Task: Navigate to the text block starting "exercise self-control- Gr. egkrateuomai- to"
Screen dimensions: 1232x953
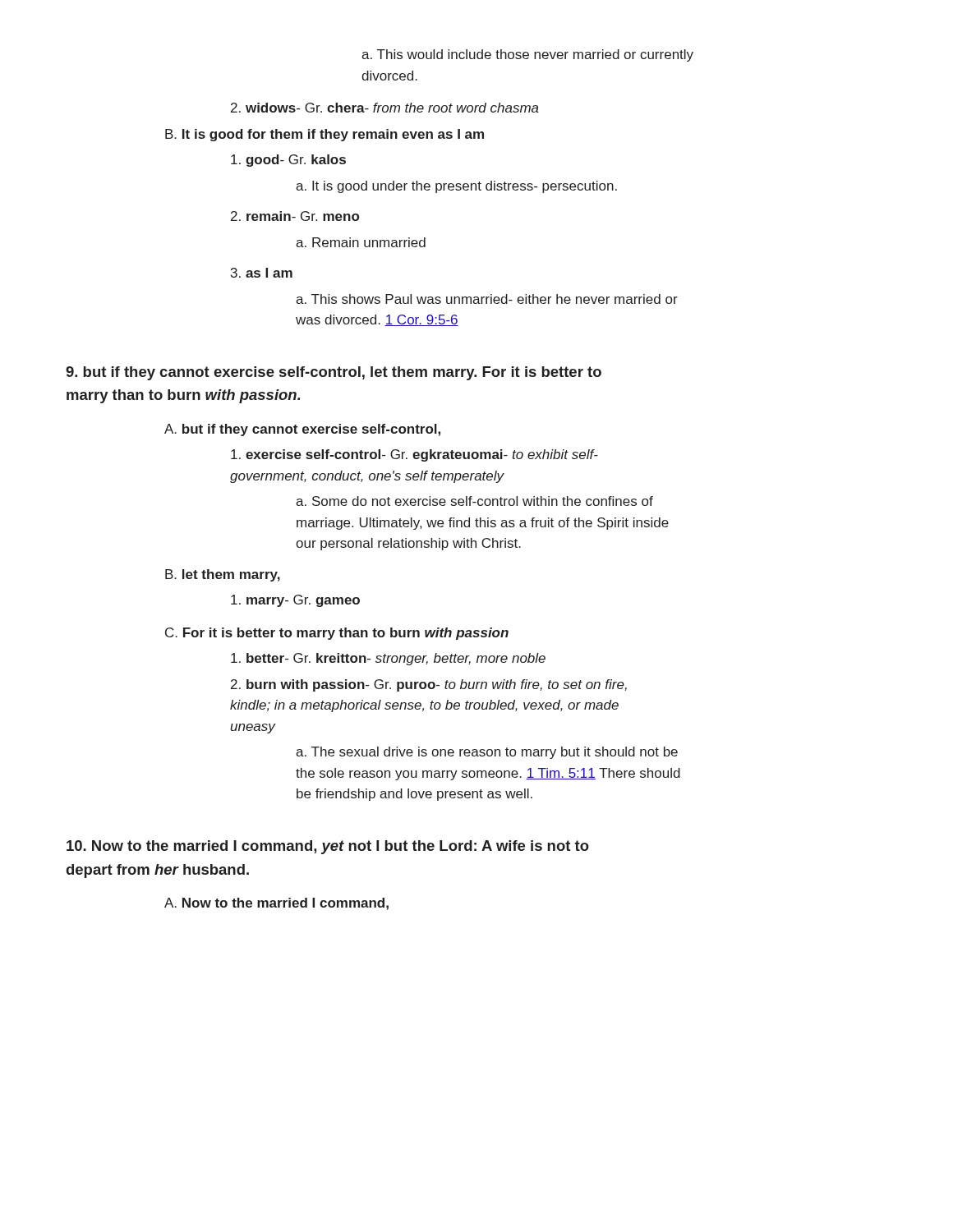Action: (414, 465)
